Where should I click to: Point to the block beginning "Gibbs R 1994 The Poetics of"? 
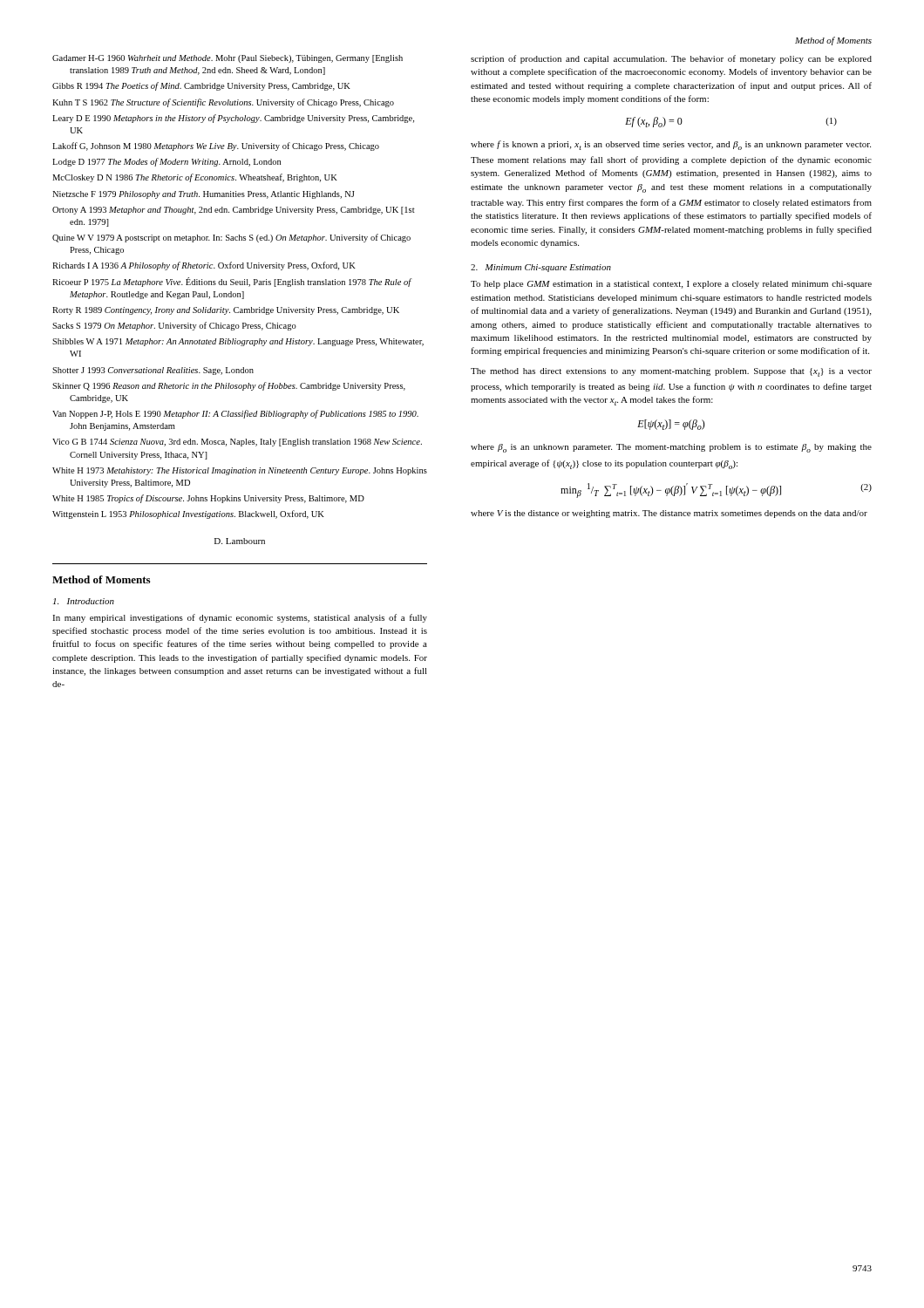pos(201,86)
